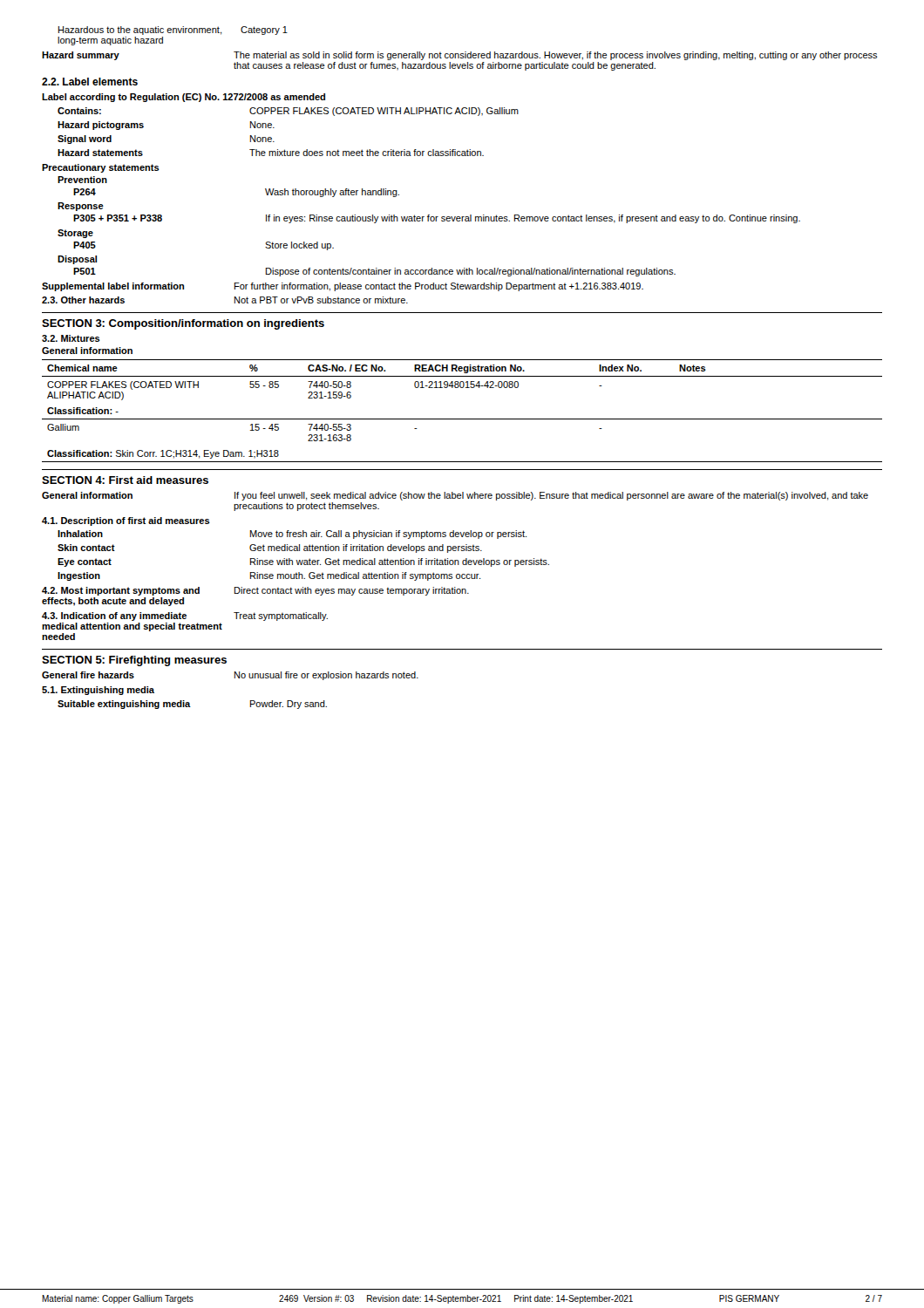The image size is (924, 1308).
Task: Locate the text block starting "1. Extinguishing media"
Action: coord(98,691)
